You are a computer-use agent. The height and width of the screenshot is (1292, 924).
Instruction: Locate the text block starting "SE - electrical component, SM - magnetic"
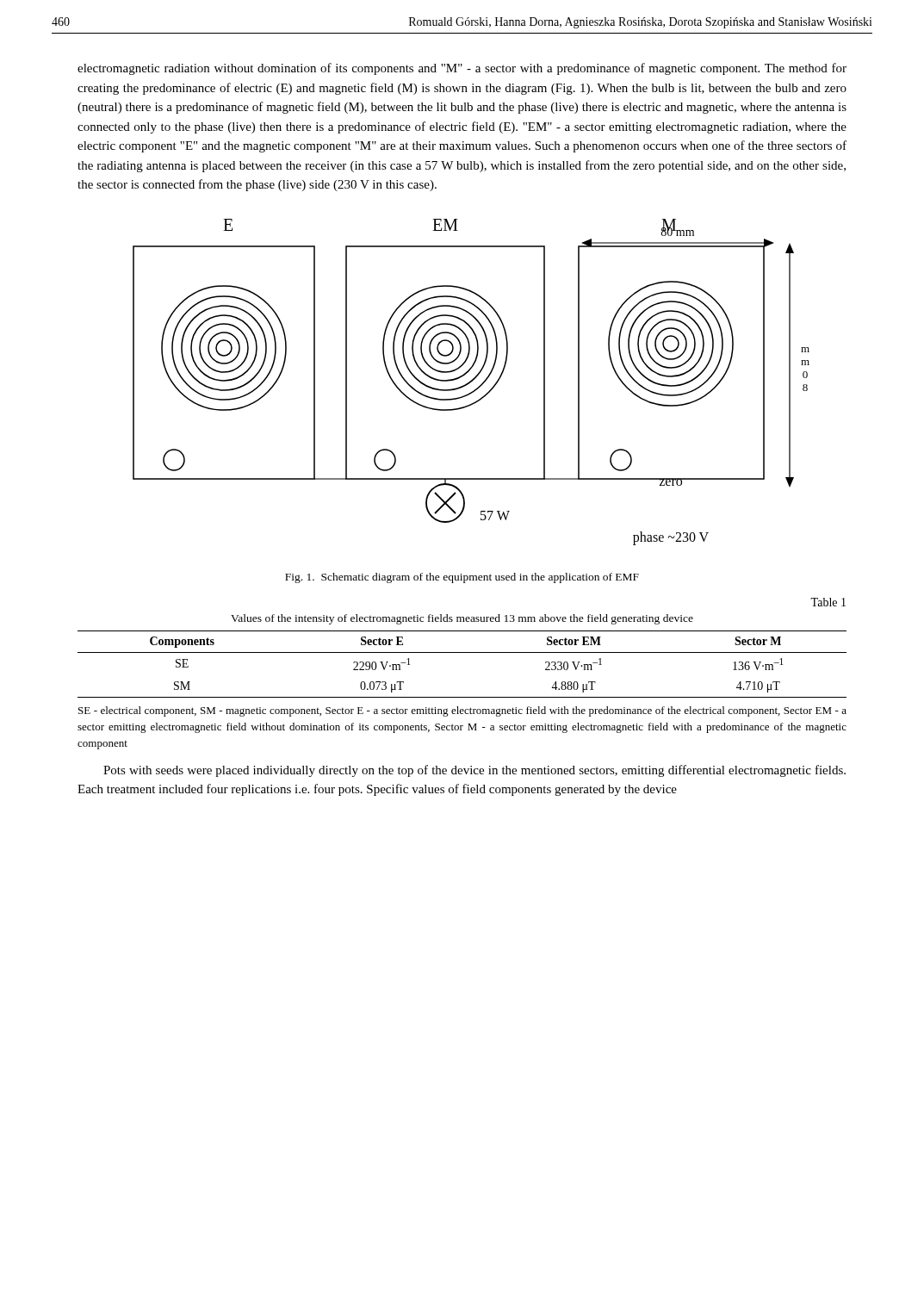coord(462,727)
